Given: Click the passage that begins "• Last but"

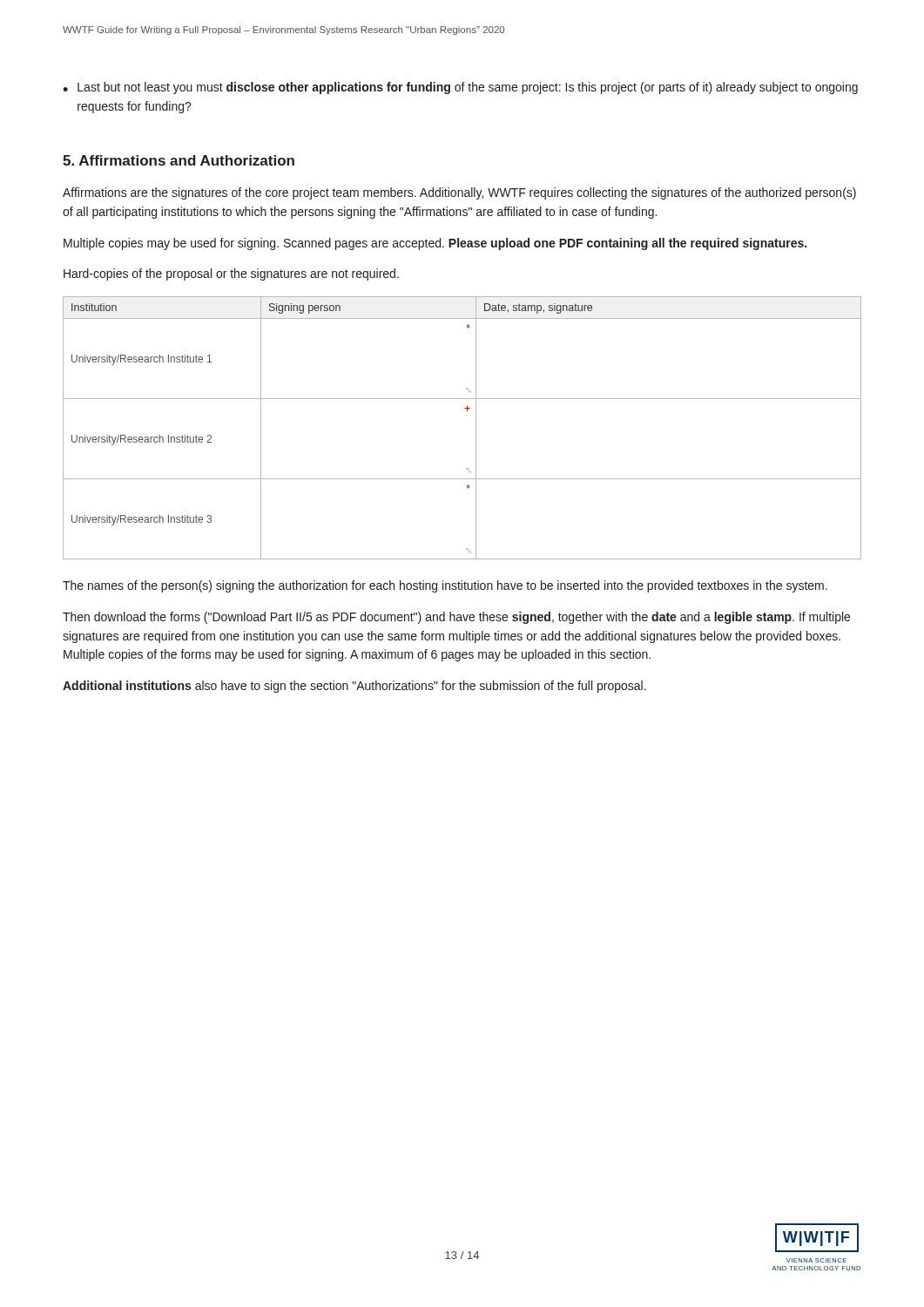Looking at the screenshot, I should 462,97.
